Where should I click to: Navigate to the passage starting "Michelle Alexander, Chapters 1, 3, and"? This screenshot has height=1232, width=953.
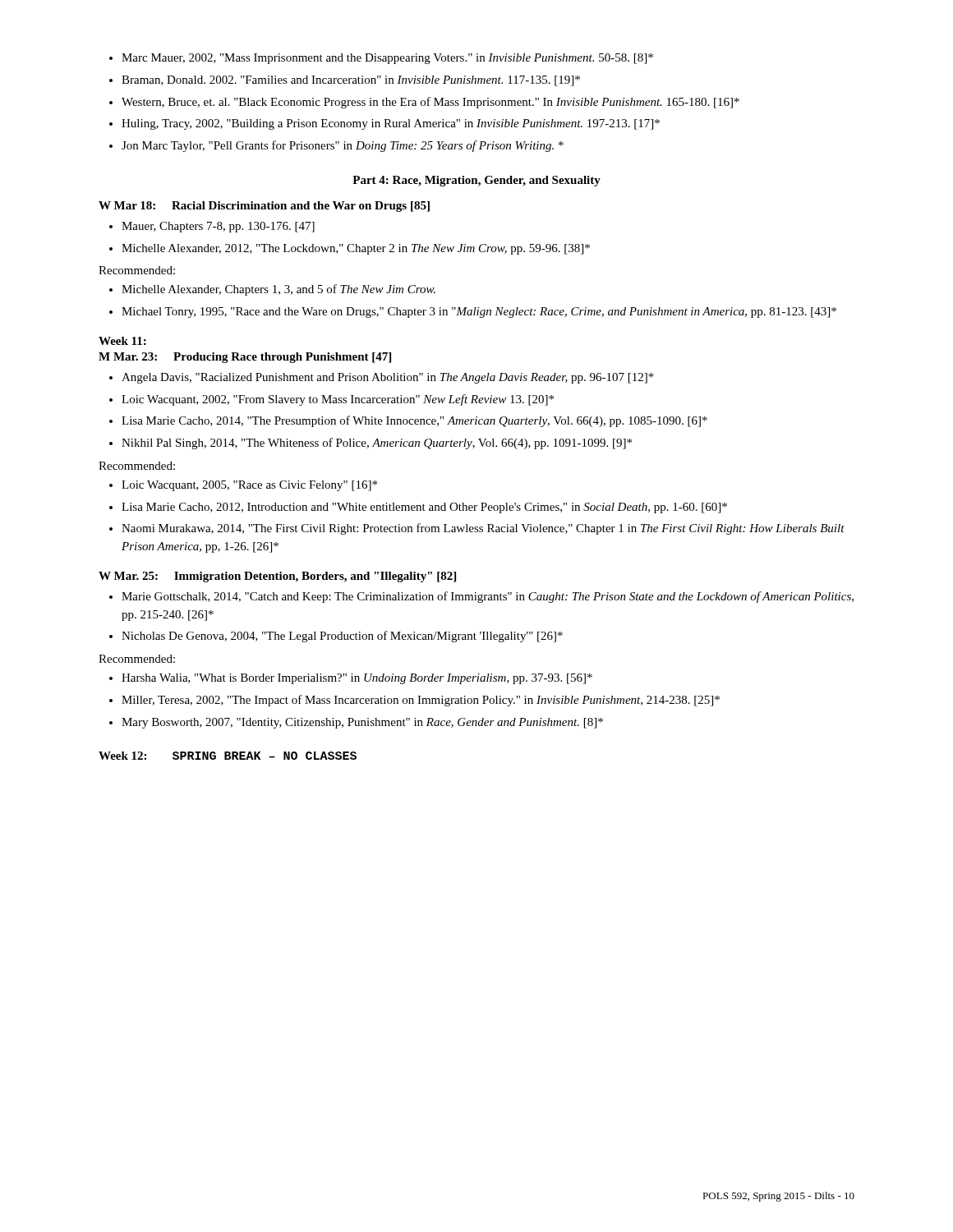click(x=476, y=301)
